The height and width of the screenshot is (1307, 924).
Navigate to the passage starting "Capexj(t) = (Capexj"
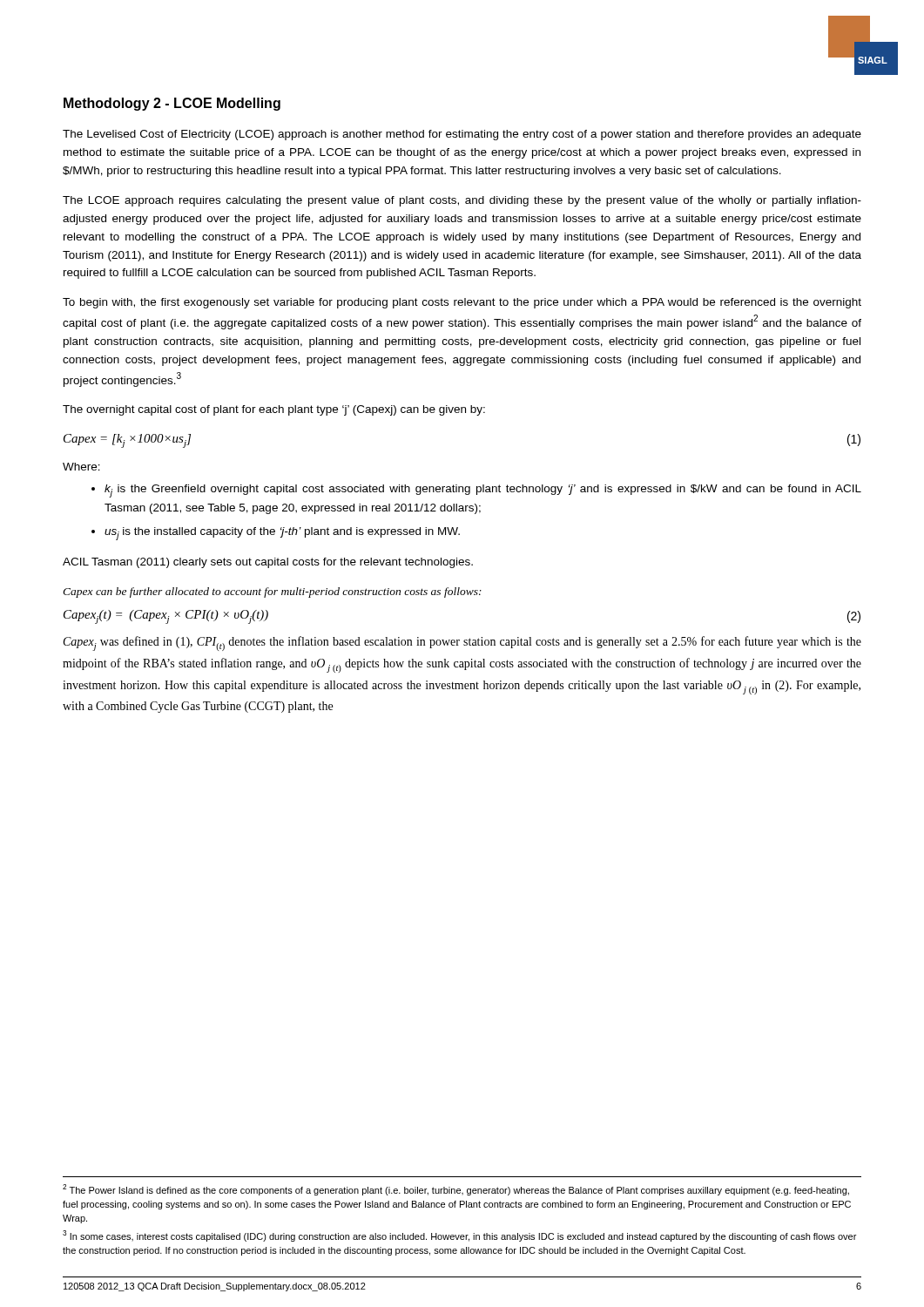149,616
